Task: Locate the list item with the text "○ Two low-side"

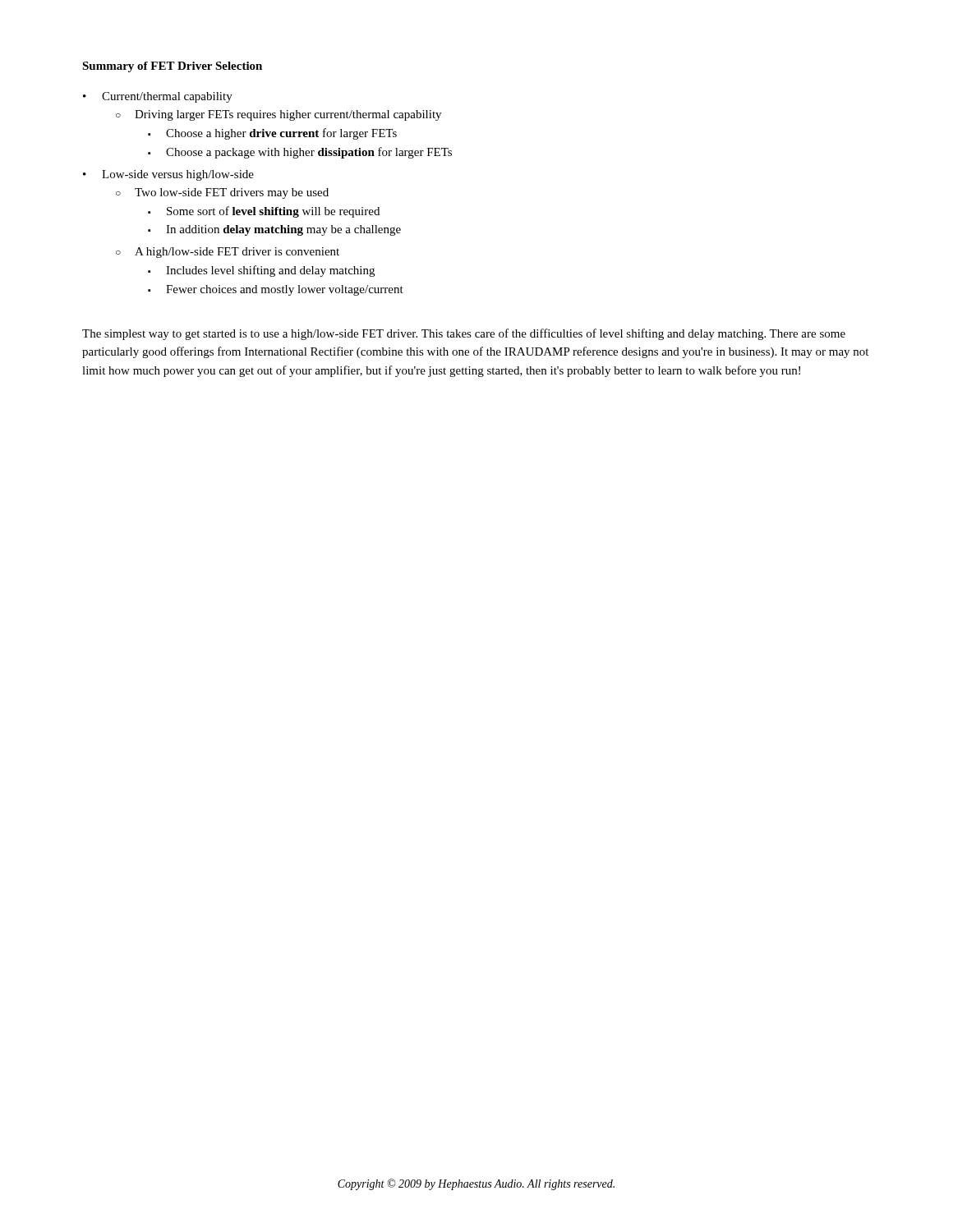Action: 222,193
